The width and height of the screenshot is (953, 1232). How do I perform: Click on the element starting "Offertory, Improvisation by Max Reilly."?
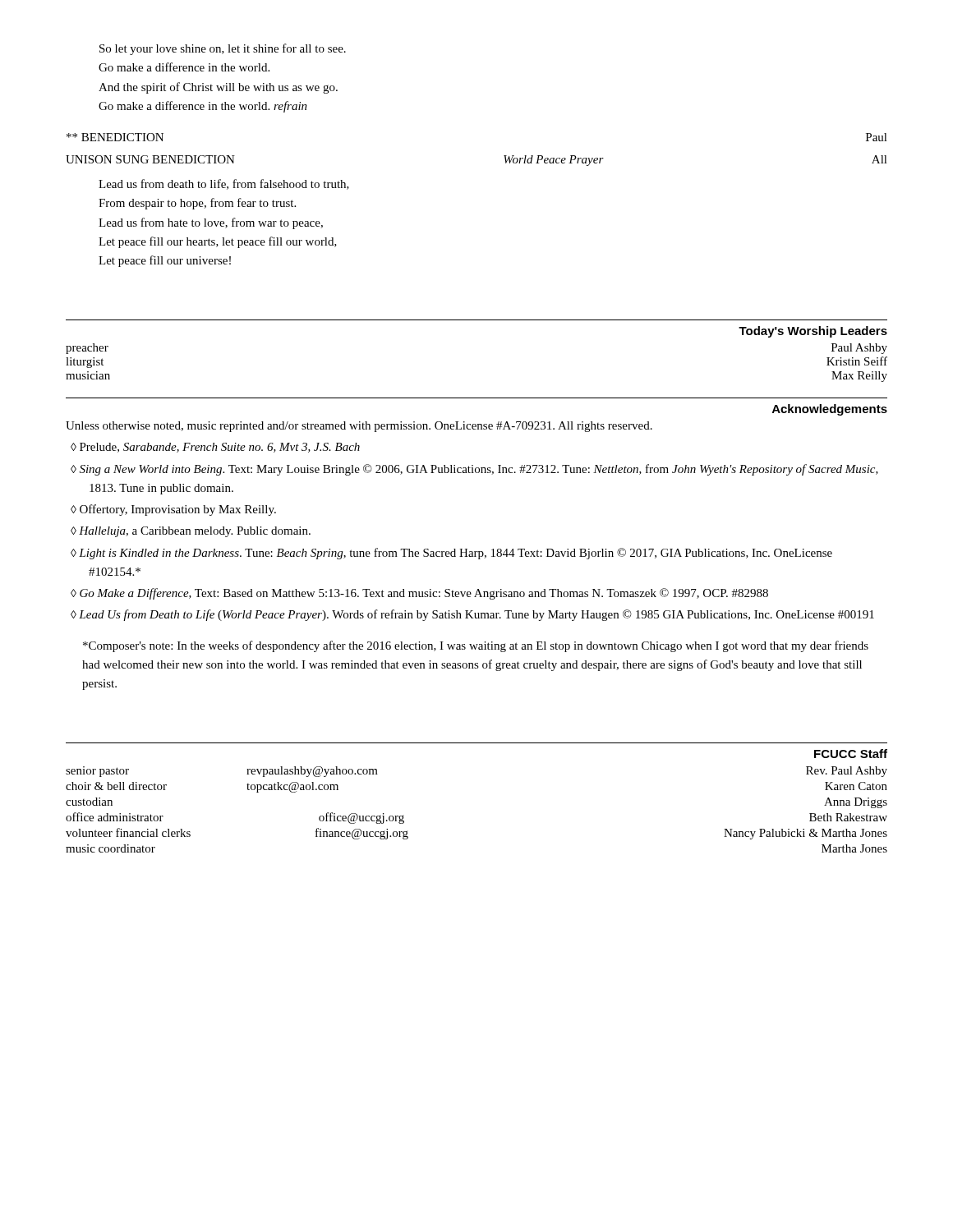pos(178,509)
